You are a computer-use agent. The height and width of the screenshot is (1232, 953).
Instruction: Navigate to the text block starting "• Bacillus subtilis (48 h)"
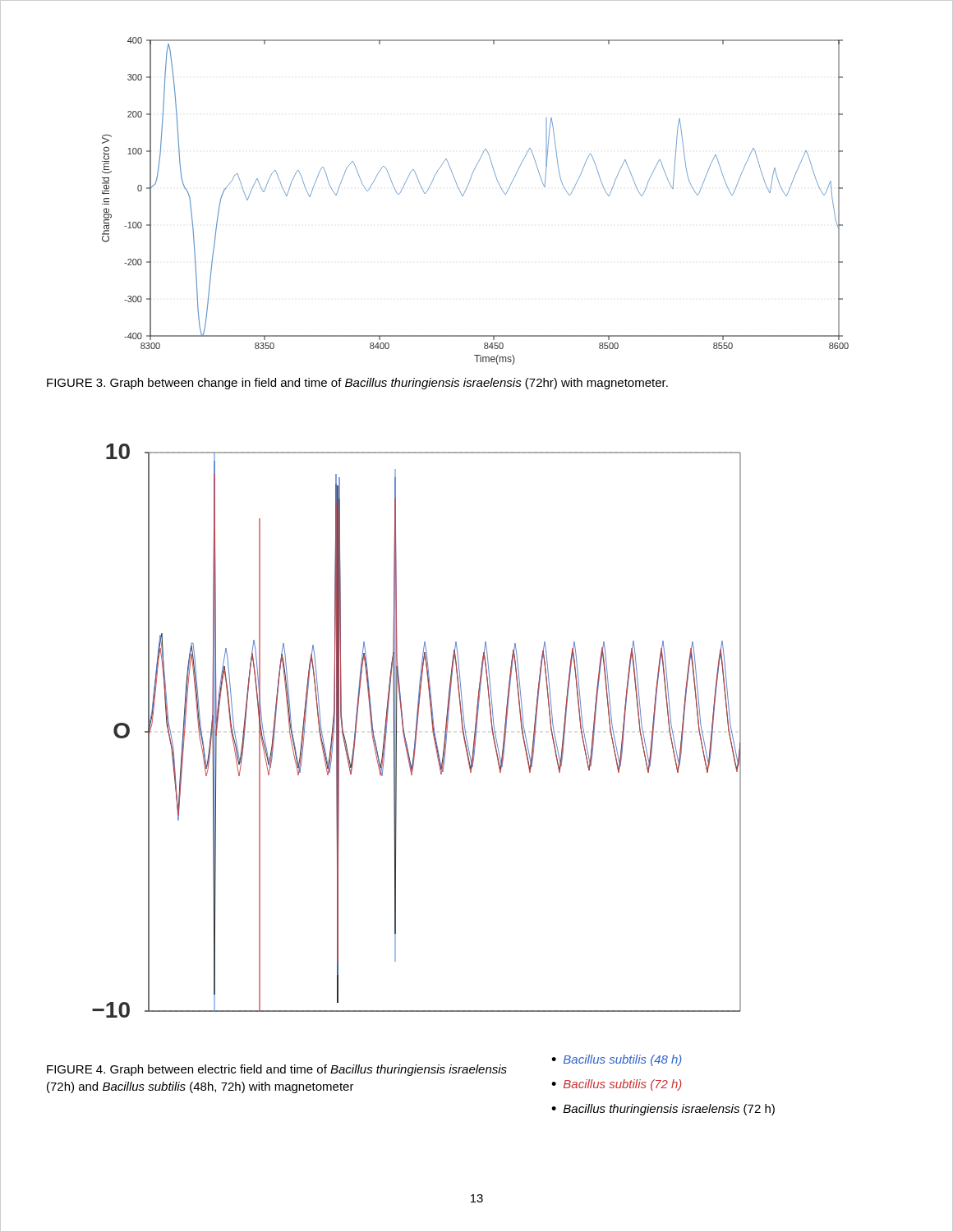pos(617,1060)
